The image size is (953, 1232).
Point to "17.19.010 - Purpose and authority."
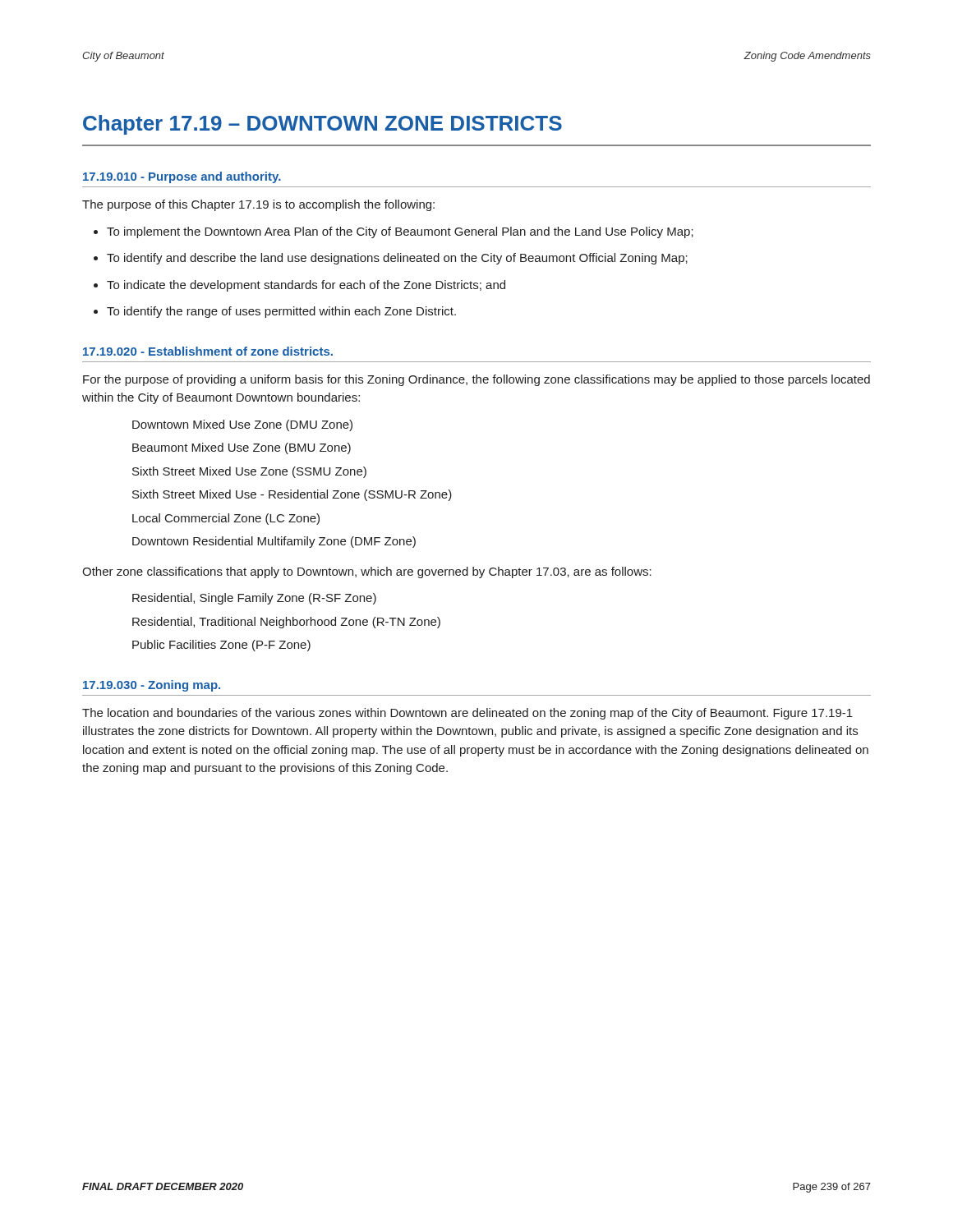[x=182, y=176]
